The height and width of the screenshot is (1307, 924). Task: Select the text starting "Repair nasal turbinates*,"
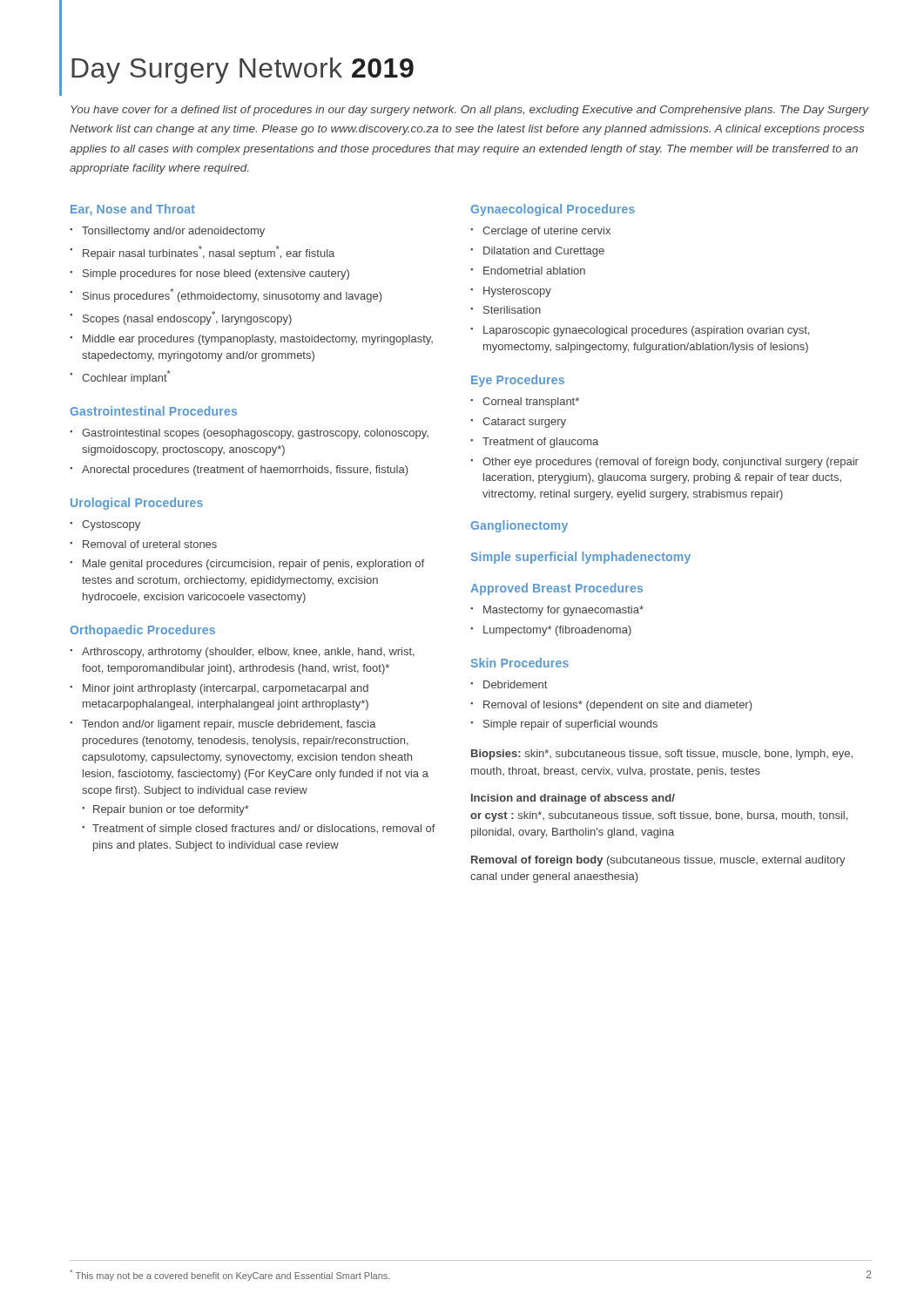pyautogui.click(x=208, y=252)
